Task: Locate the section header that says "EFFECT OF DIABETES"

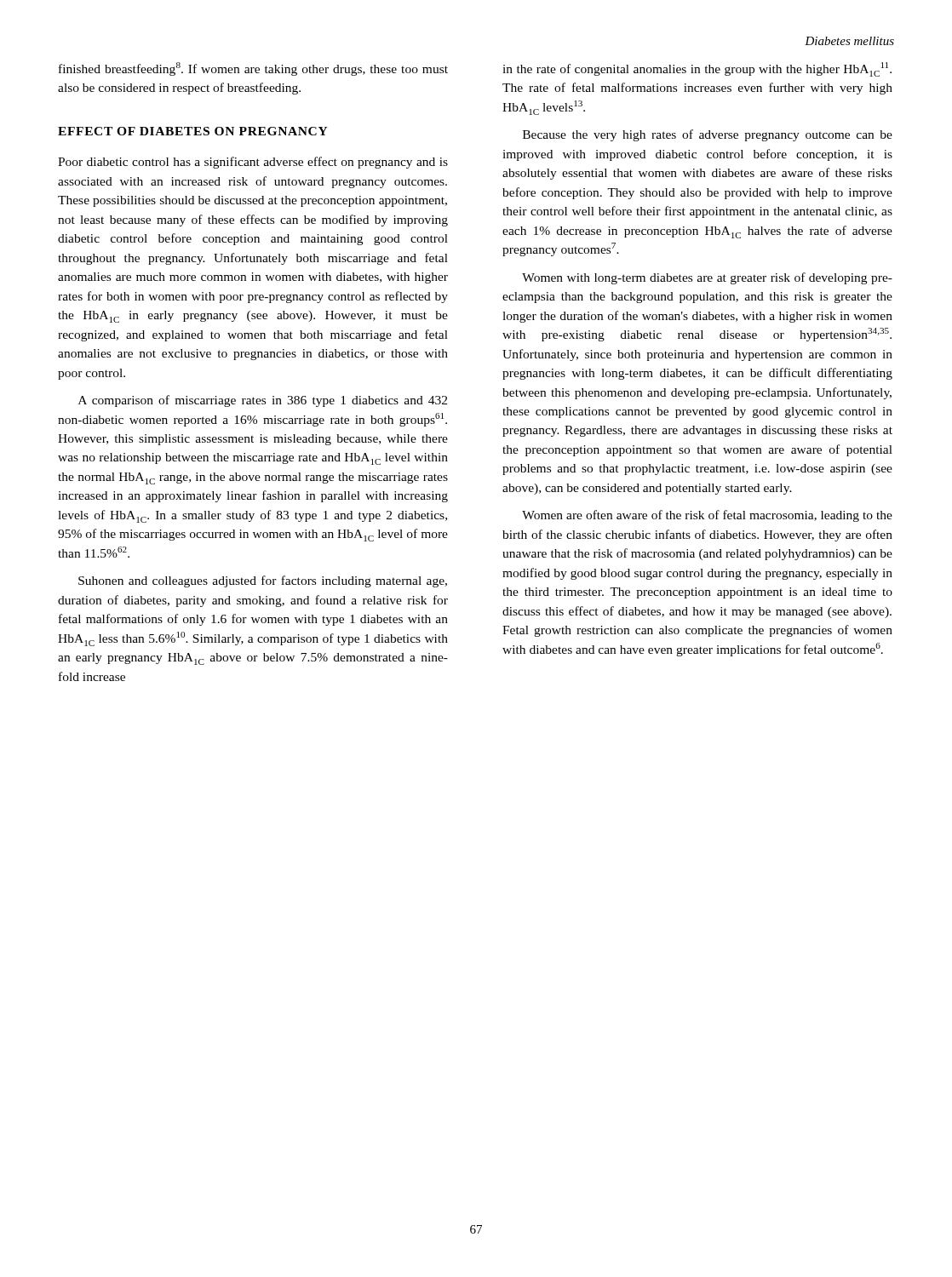Action: pyautogui.click(x=193, y=131)
